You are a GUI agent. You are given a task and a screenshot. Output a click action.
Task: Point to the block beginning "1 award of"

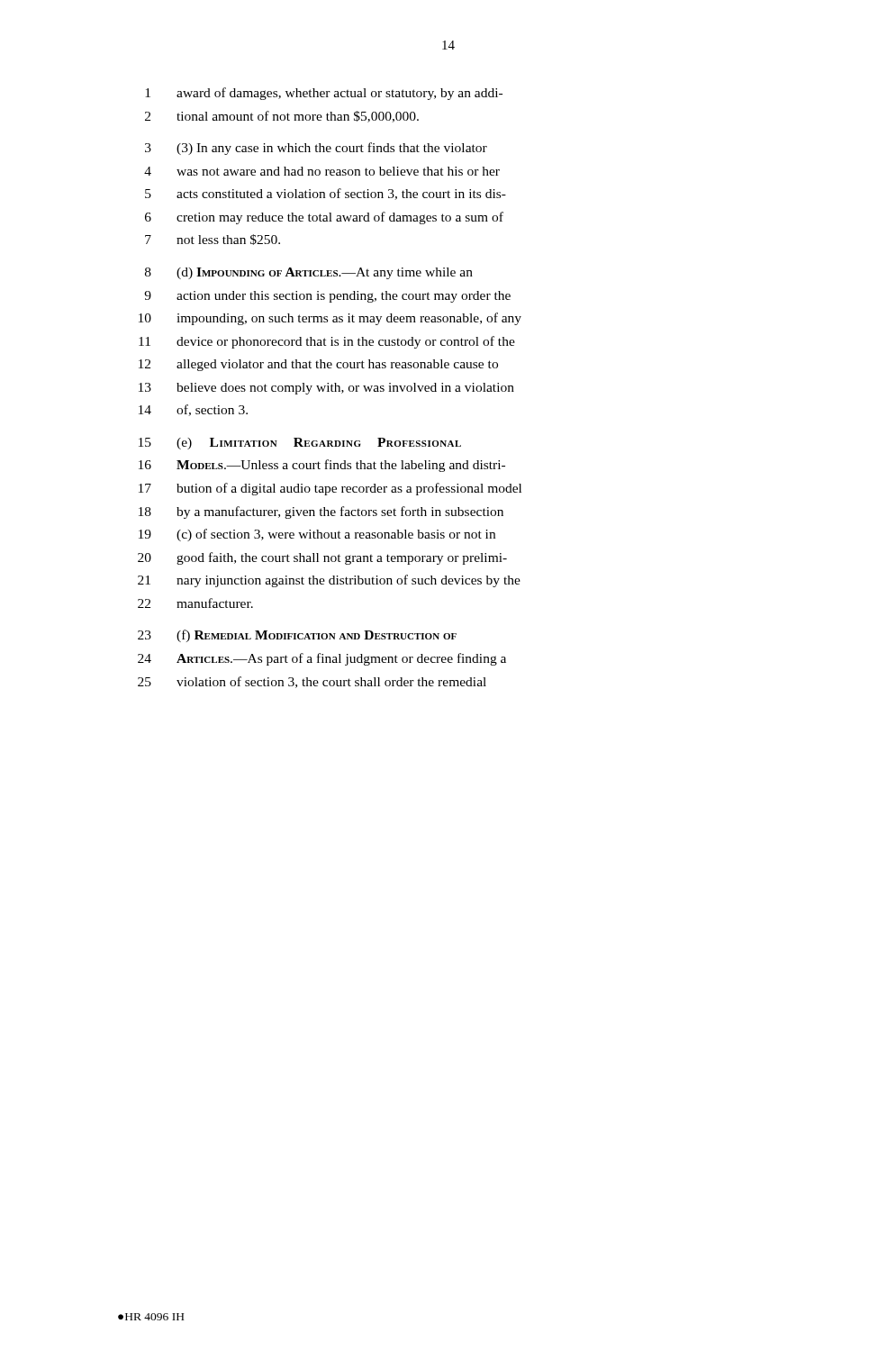click(466, 104)
